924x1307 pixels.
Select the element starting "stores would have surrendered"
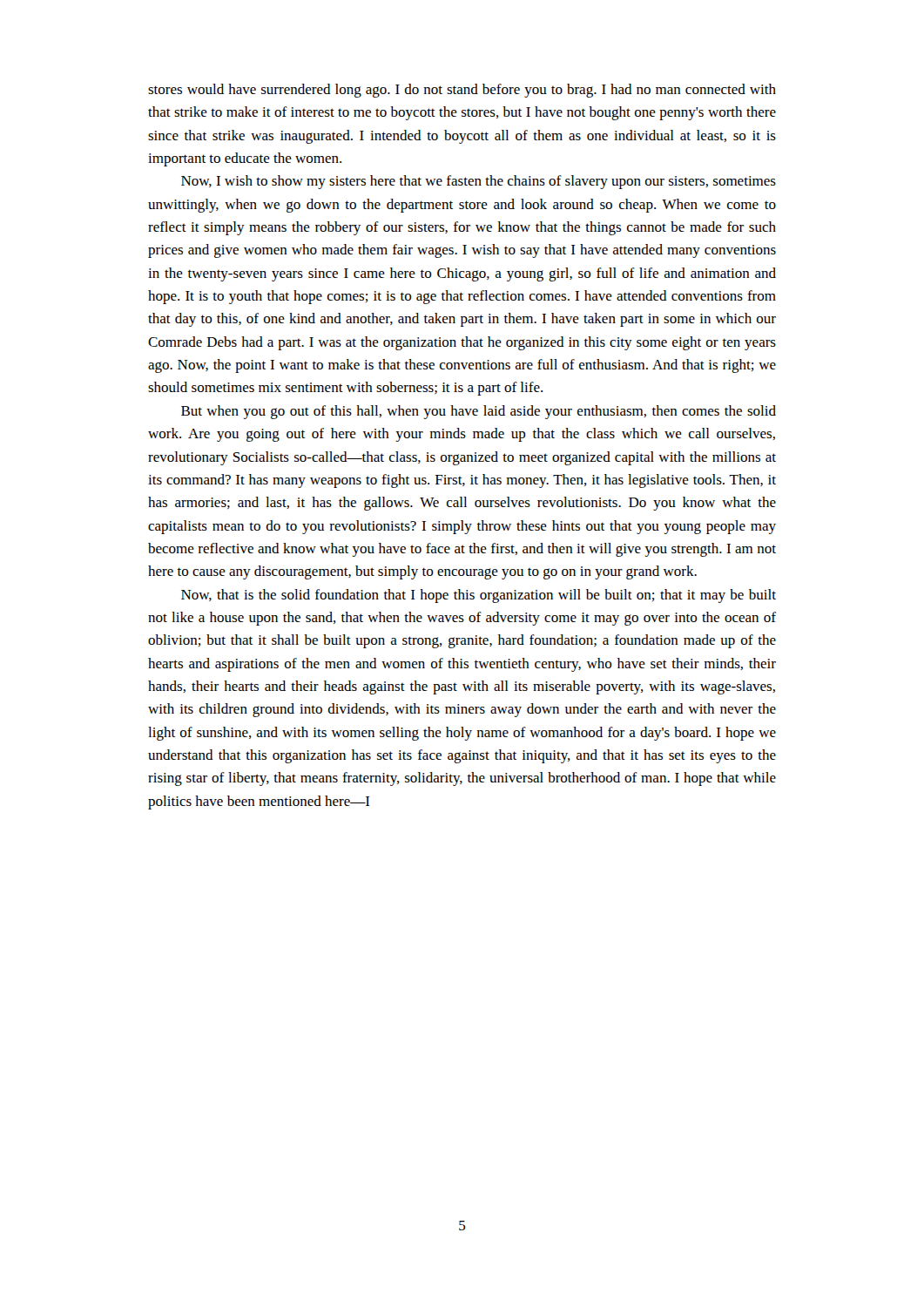(x=462, y=446)
